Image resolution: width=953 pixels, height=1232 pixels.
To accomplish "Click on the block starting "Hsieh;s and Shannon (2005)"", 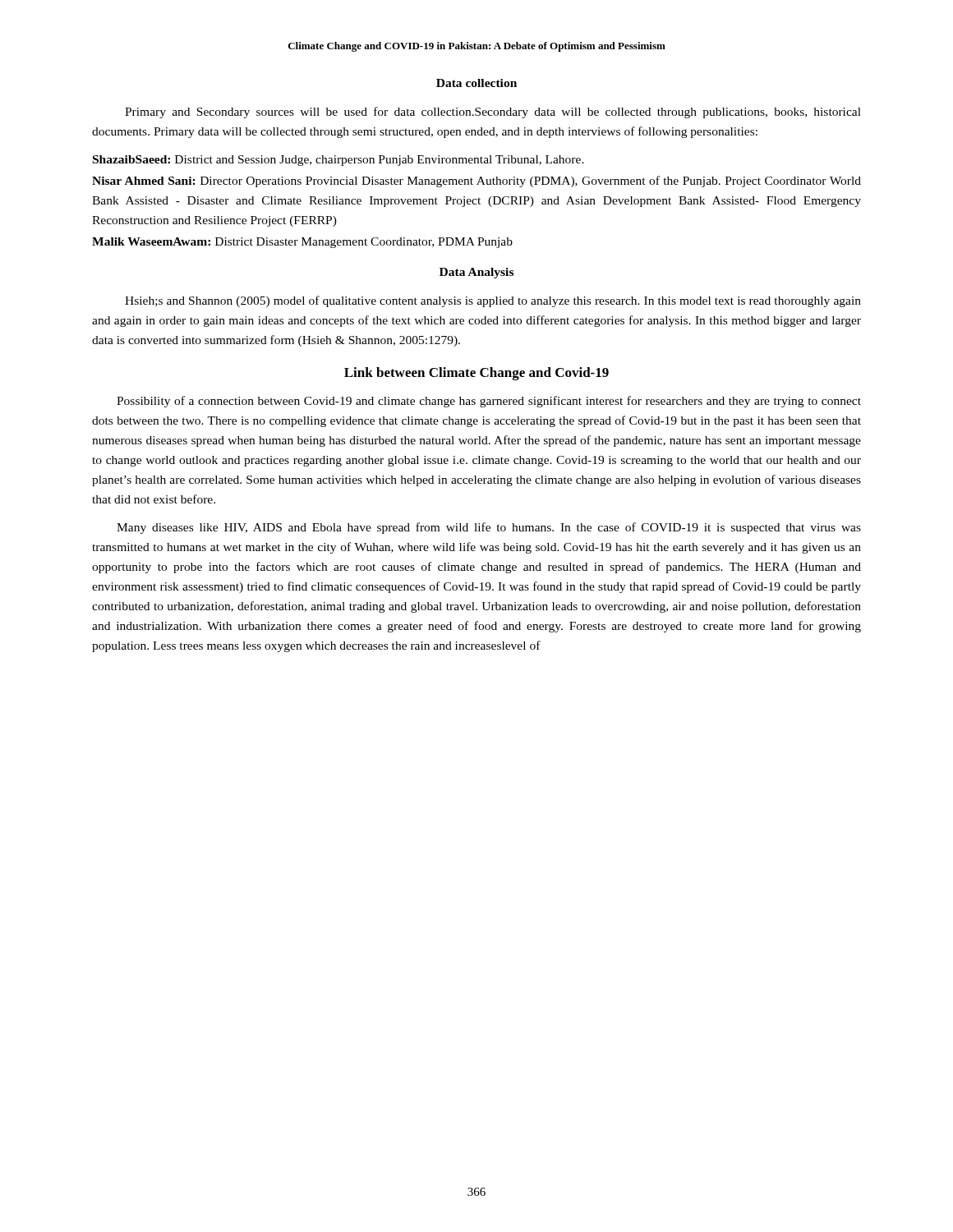I will pyautogui.click(x=476, y=320).
